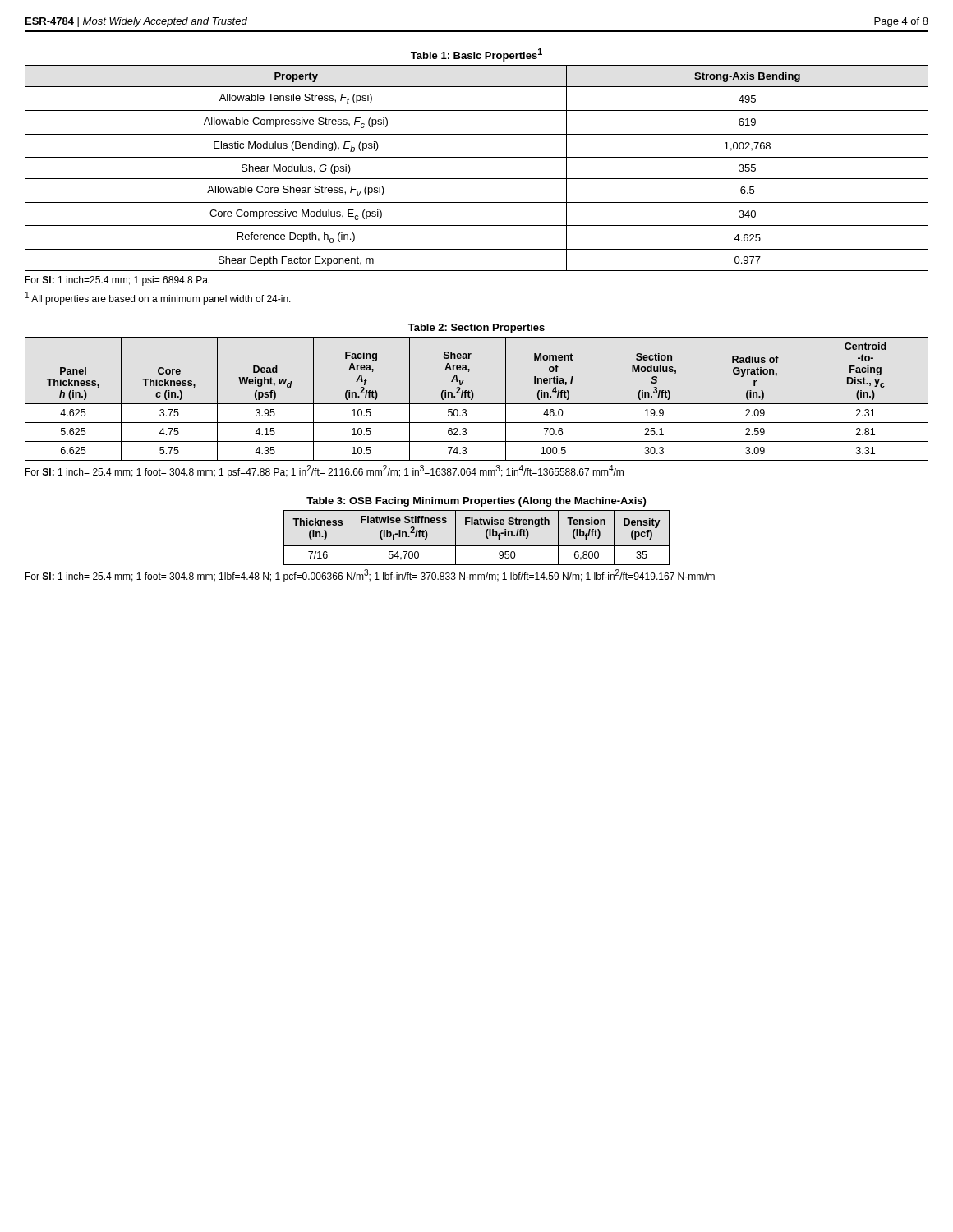Find the table that mentions "Density (pcf)"
This screenshot has height=1232, width=953.
[476, 538]
